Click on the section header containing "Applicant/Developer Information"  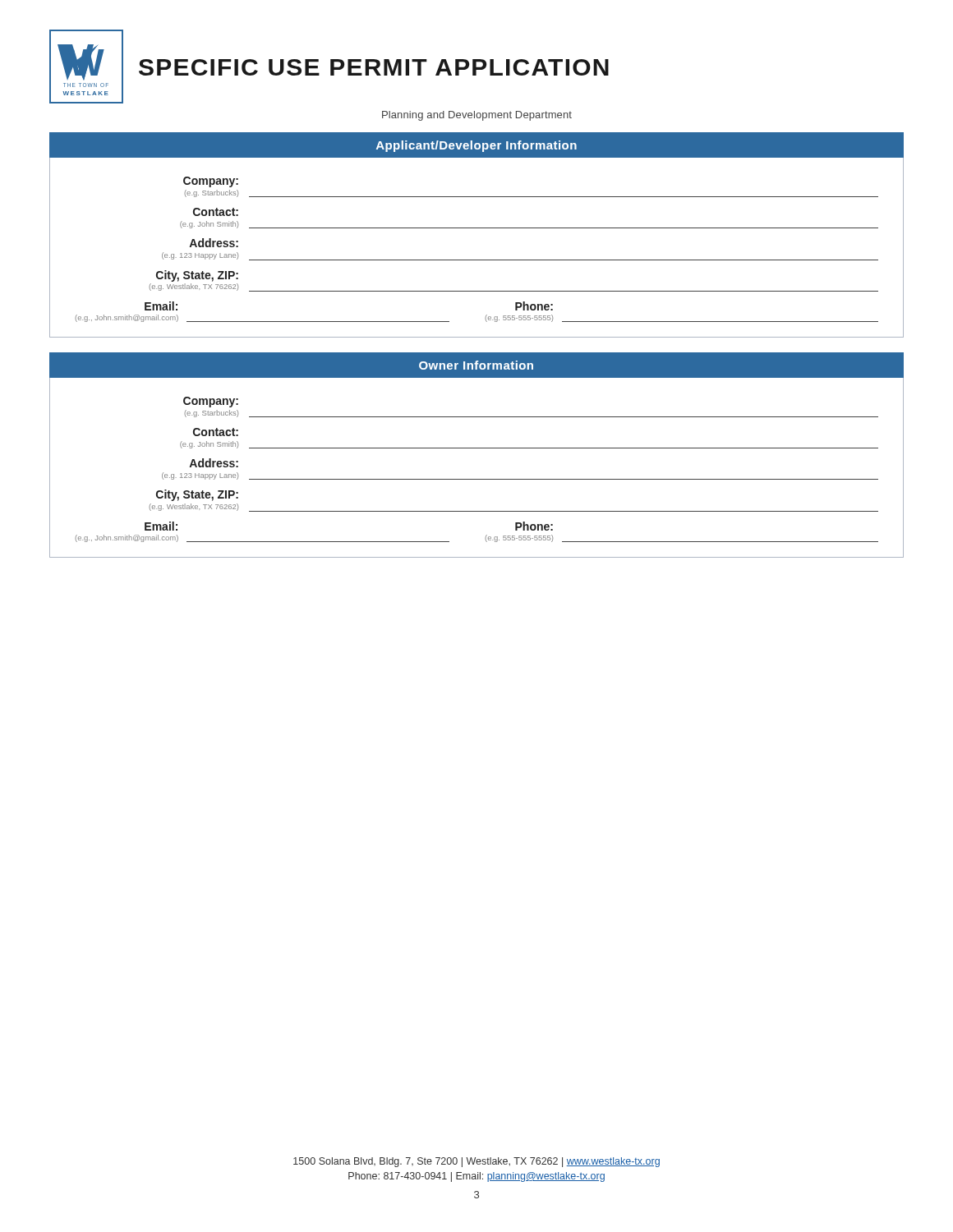476,145
